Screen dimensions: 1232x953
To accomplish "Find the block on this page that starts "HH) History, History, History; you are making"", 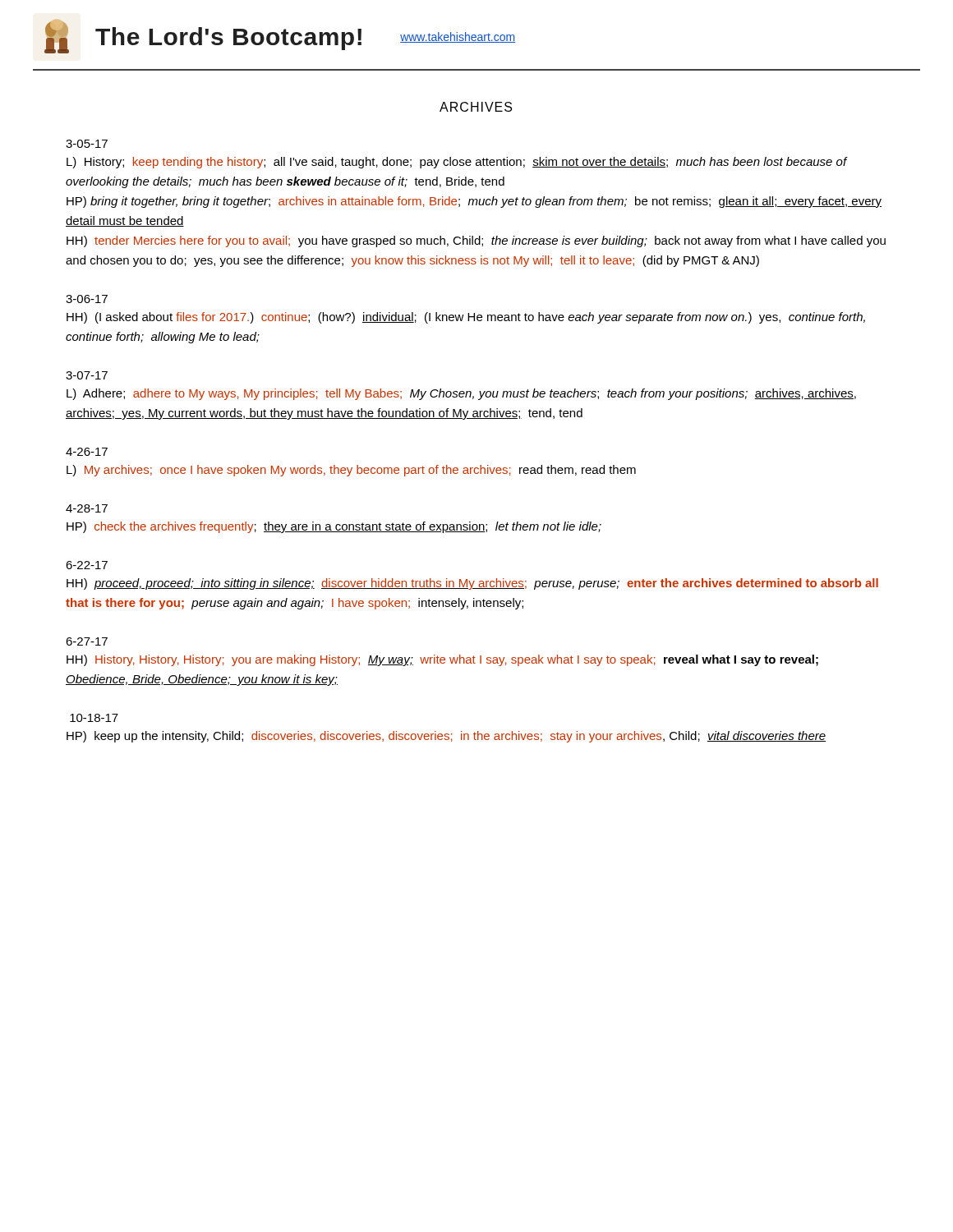I will point(444,669).
